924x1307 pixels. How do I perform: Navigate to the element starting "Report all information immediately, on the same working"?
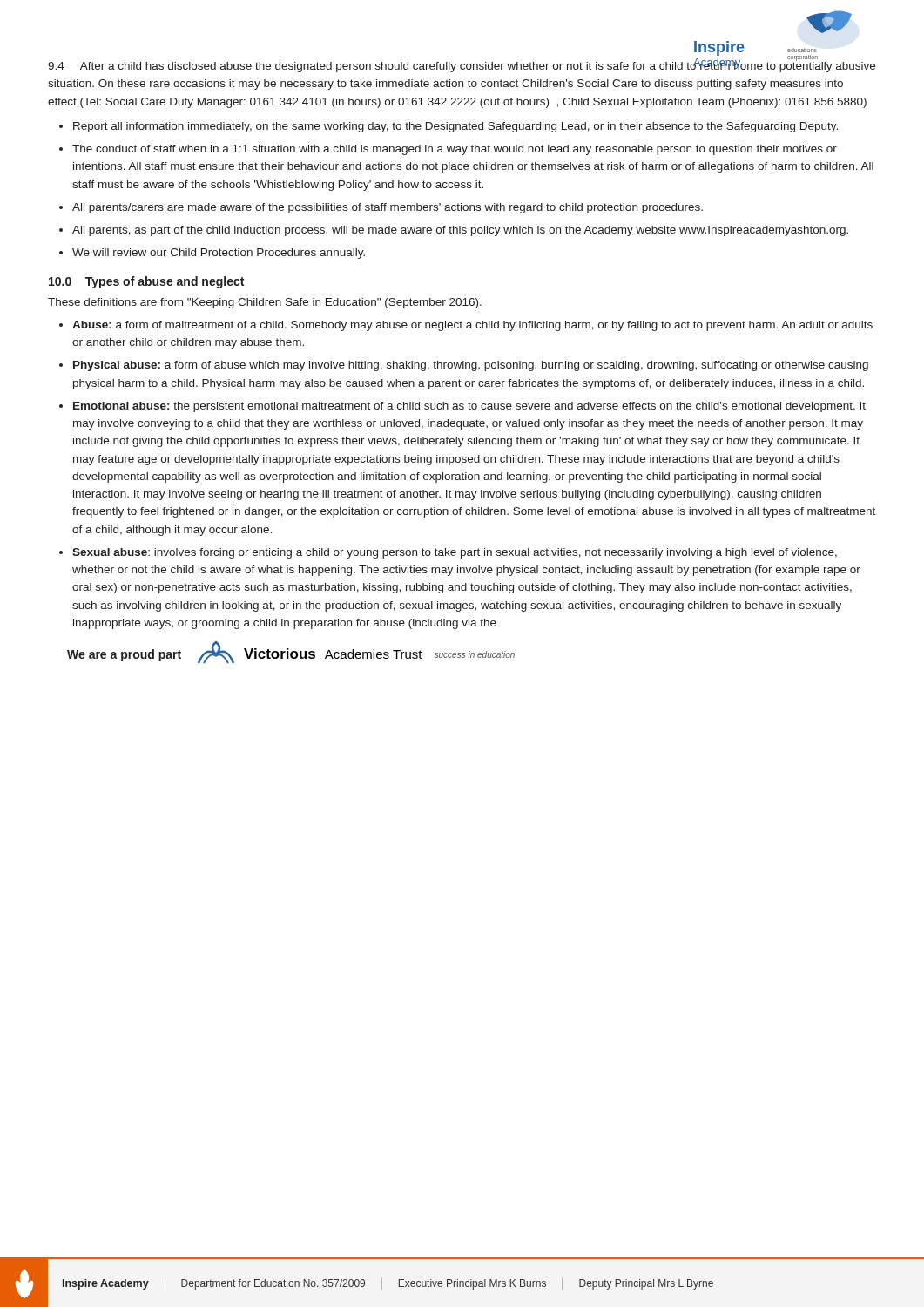point(456,126)
